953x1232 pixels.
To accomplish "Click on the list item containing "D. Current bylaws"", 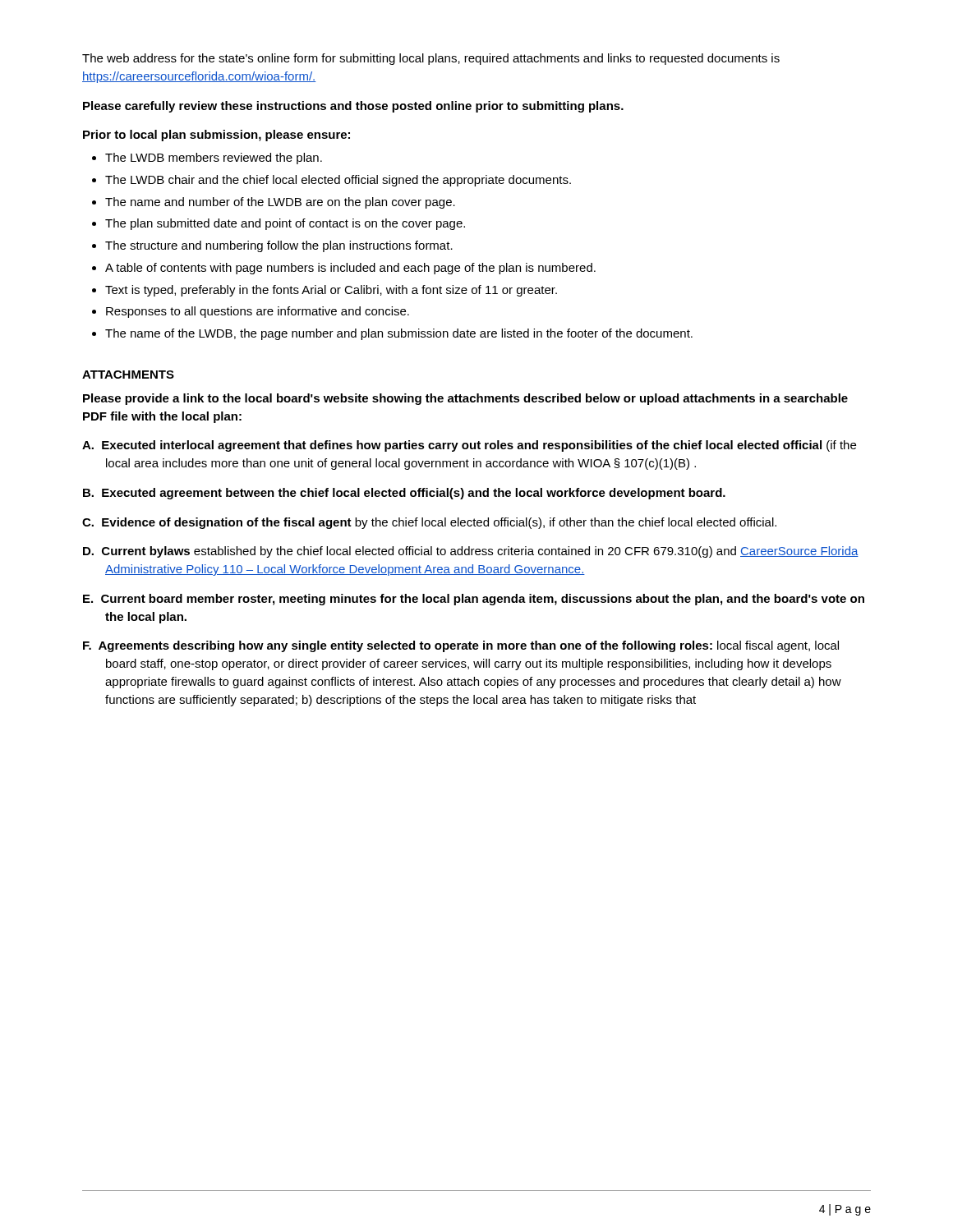I will coord(476,560).
